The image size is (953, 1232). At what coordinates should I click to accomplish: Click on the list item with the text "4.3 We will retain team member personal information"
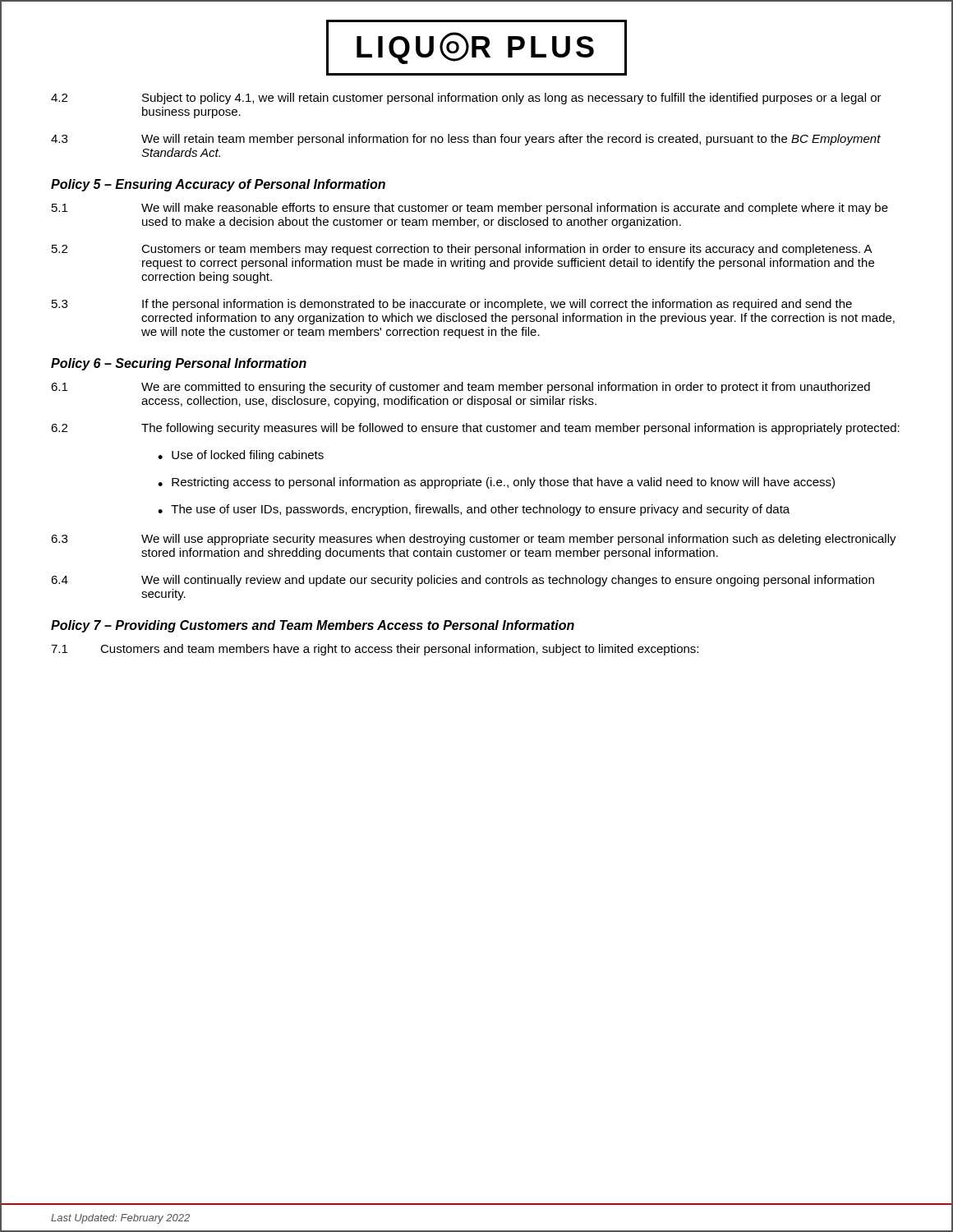click(x=476, y=145)
